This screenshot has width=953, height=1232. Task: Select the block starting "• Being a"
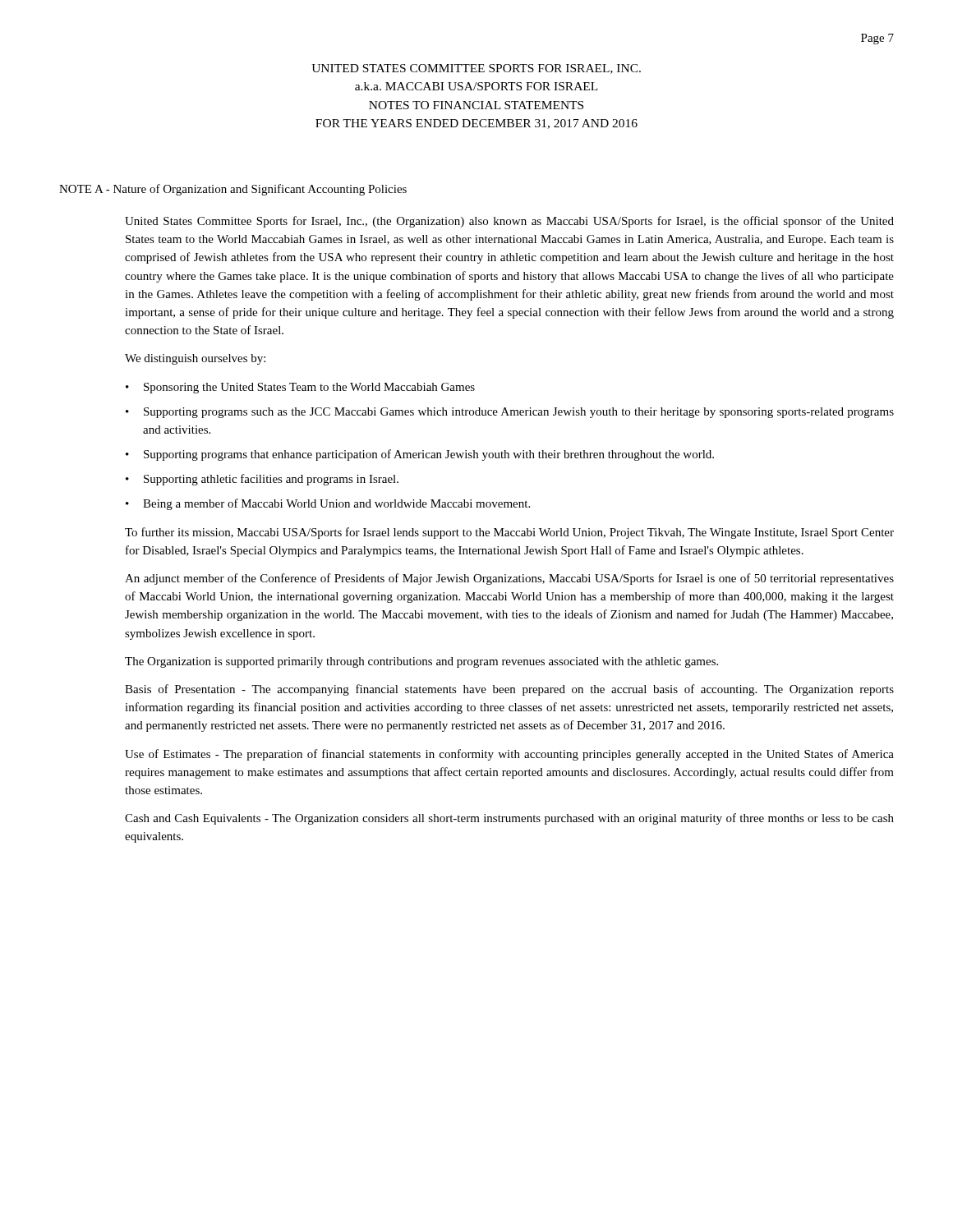point(509,504)
